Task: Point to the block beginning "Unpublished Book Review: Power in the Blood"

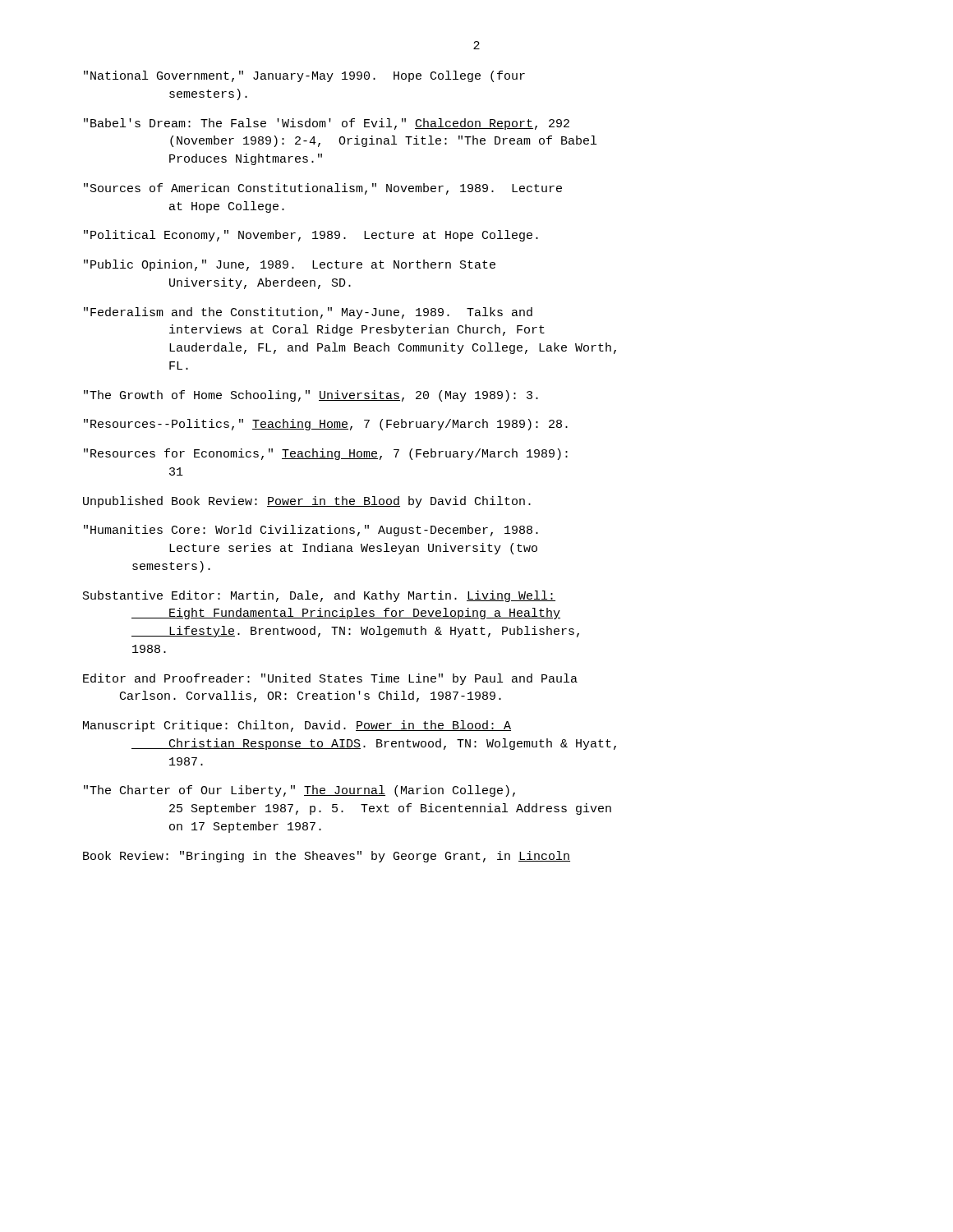Action: click(308, 502)
